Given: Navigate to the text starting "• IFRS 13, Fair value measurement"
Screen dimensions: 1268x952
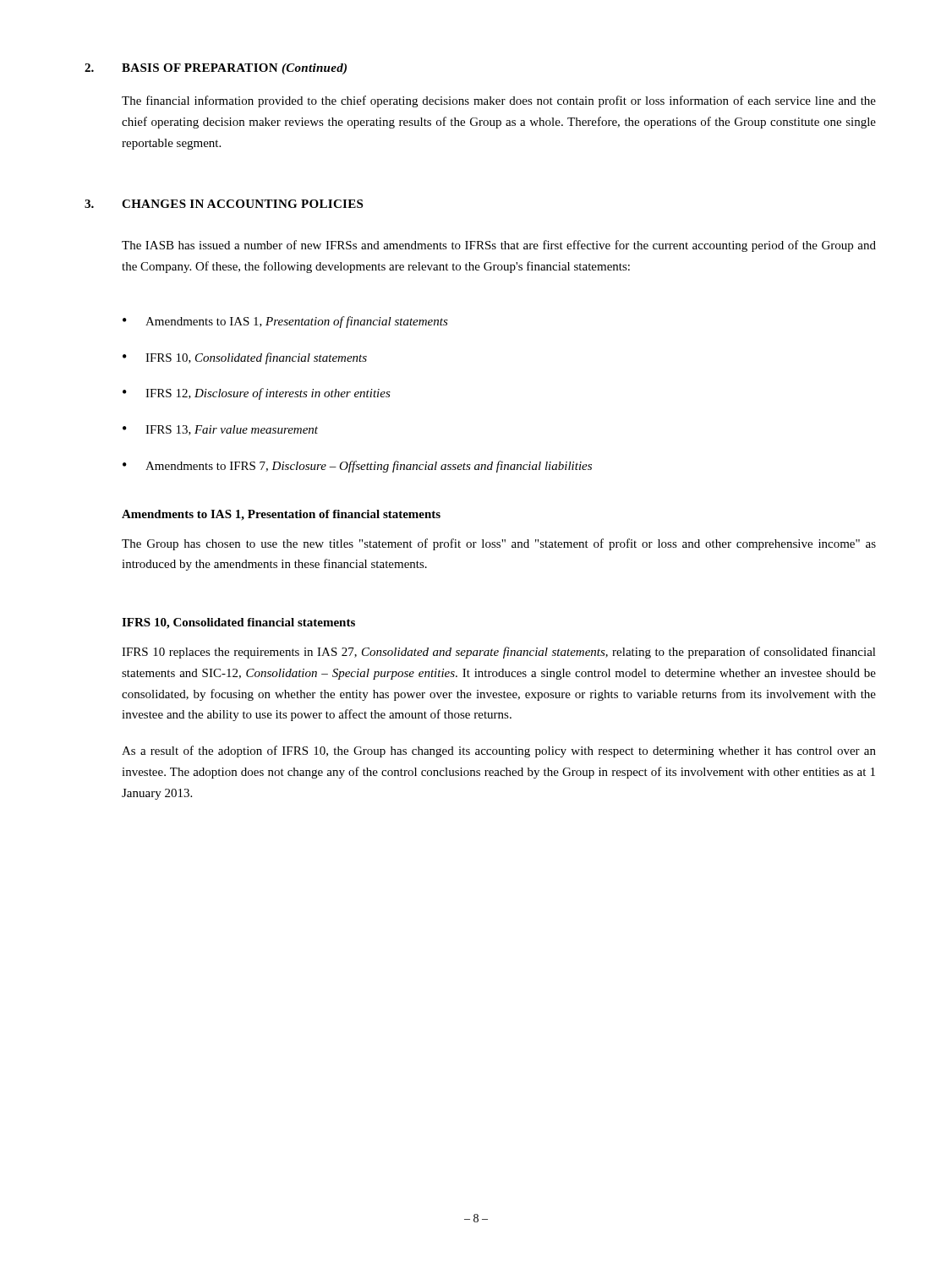Looking at the screenshot, I should click(220, 430).
